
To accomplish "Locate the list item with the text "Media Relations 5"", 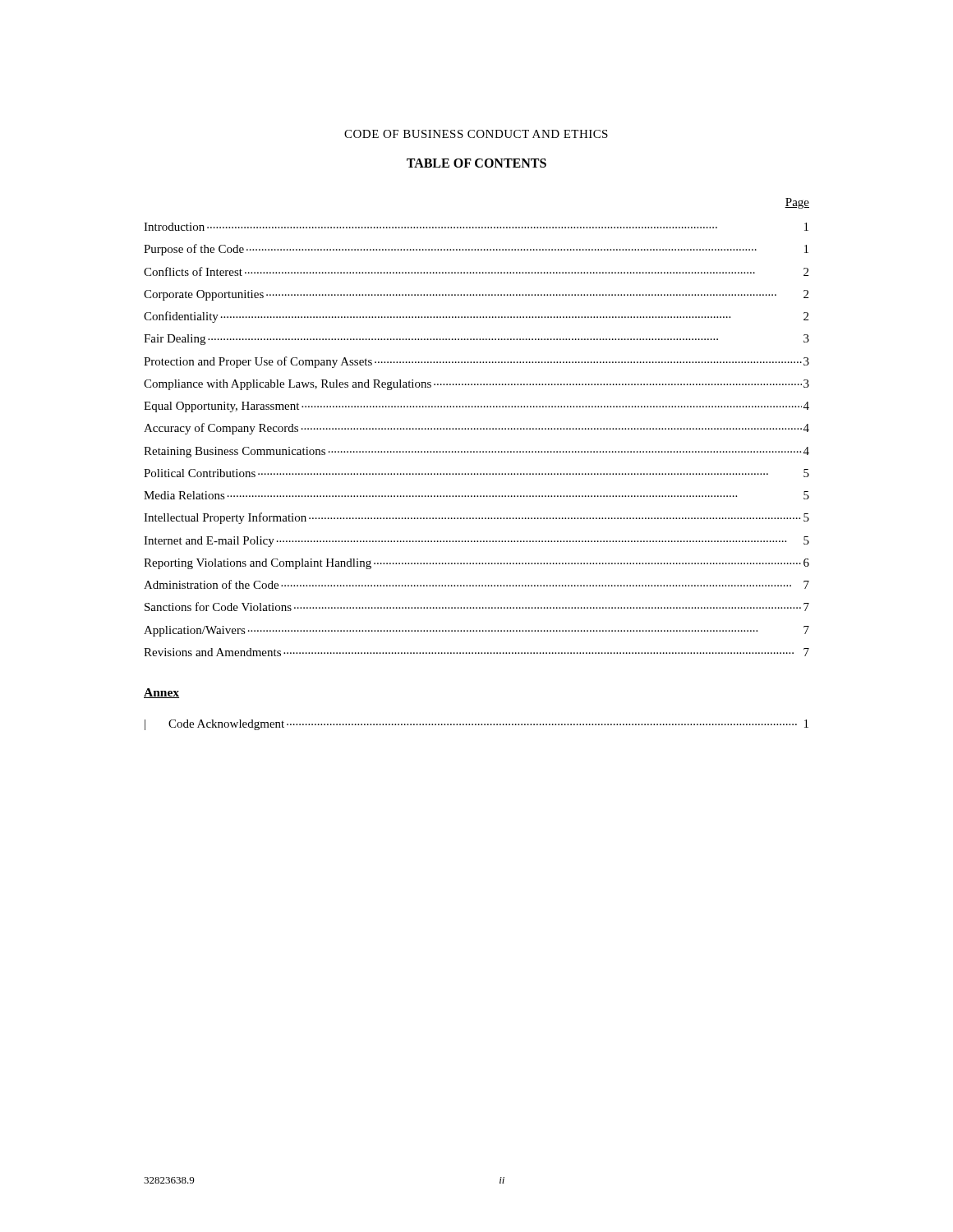I will 476,496.
